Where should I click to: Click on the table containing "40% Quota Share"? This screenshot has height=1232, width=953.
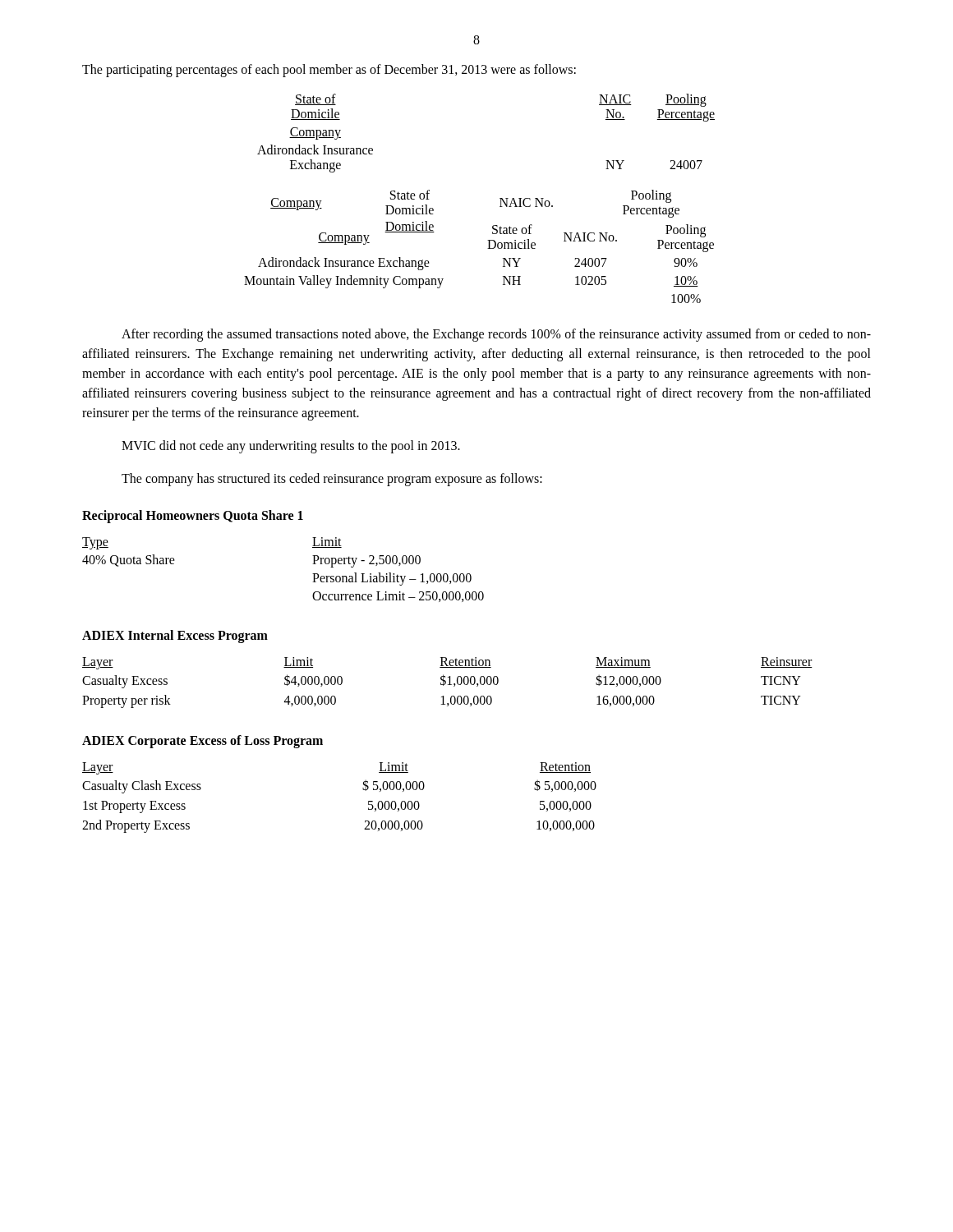tap(476, 569)
